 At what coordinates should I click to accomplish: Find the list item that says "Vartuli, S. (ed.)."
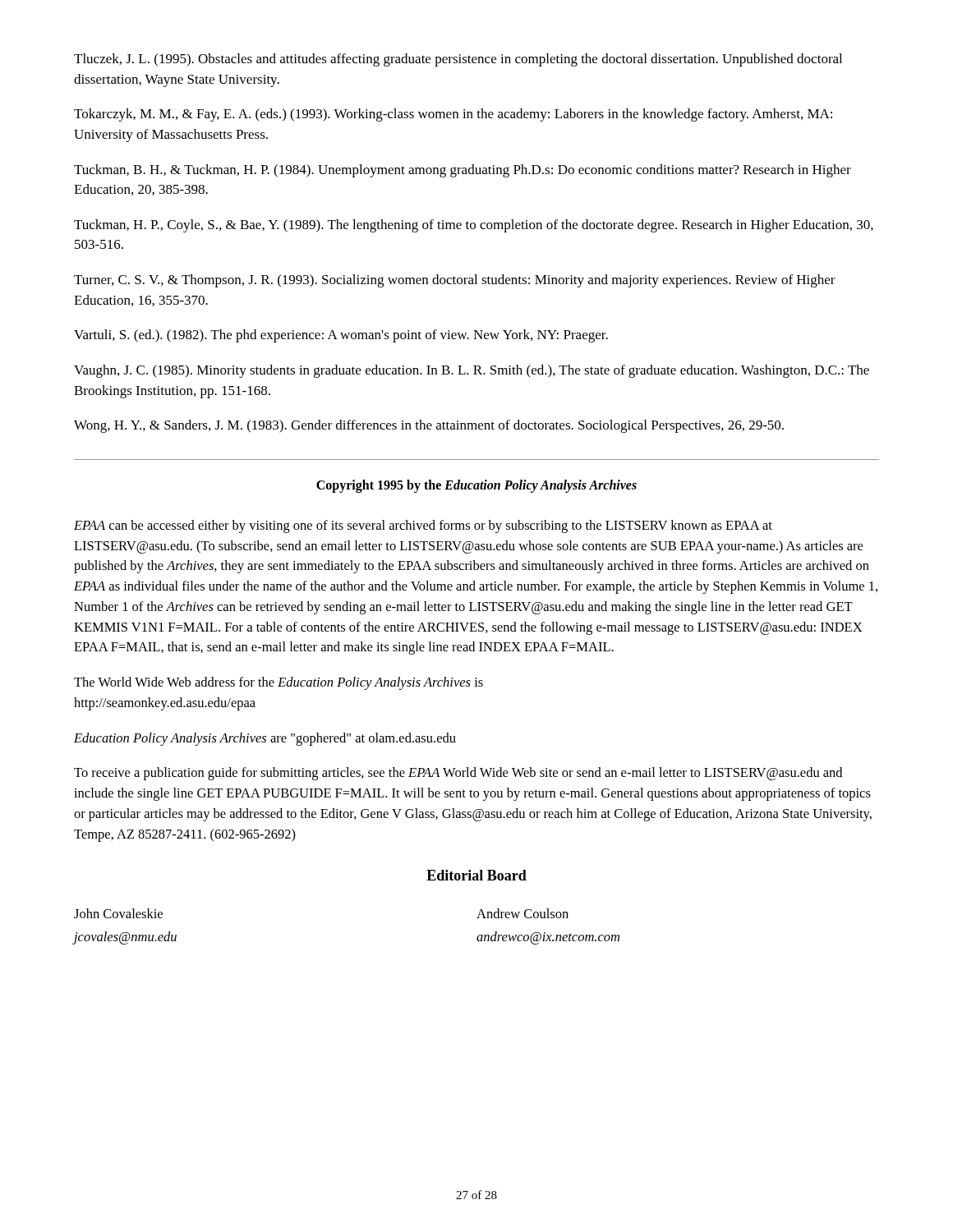(x=341, y=335)
